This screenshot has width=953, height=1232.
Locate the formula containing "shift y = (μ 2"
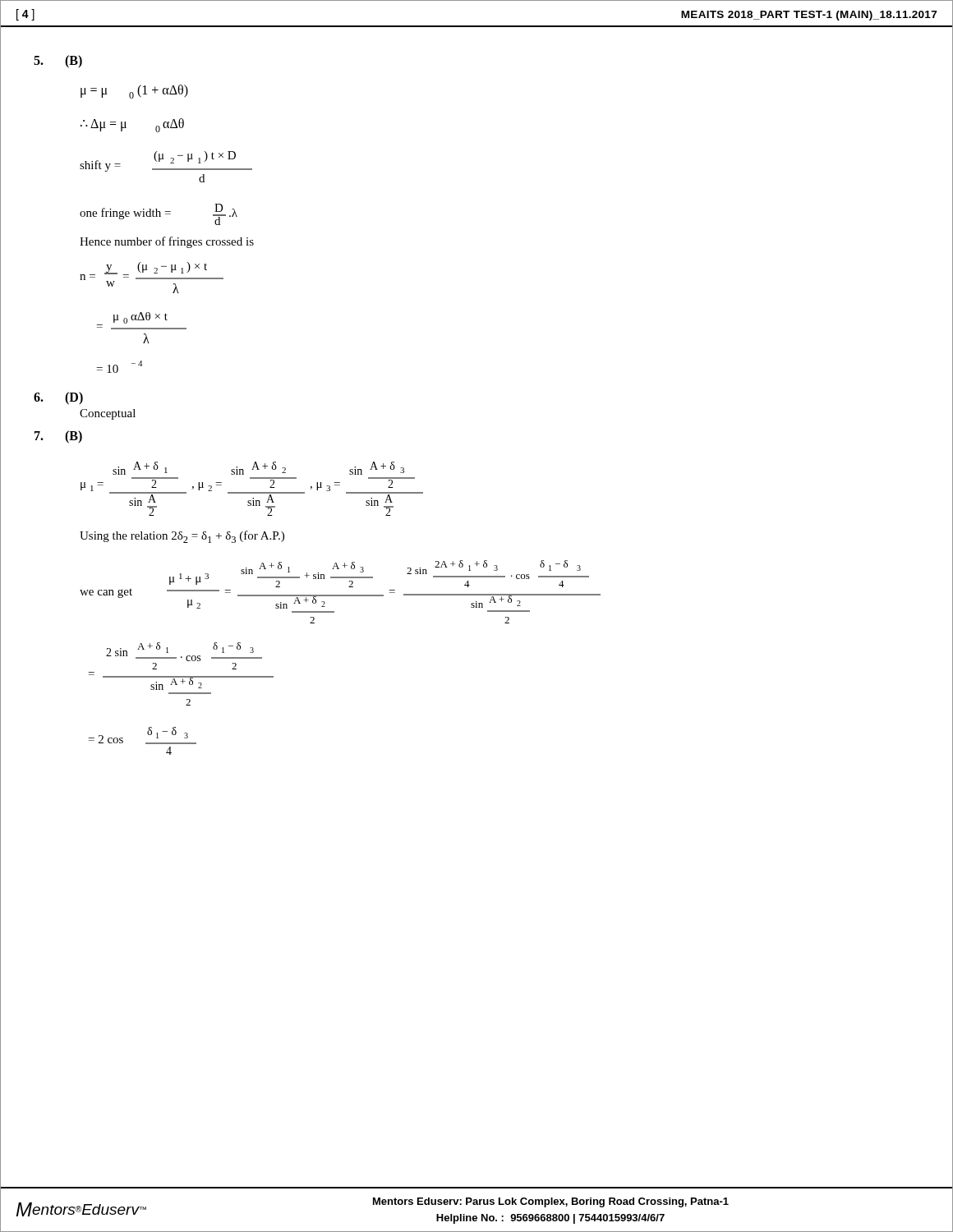coord(195,166)
